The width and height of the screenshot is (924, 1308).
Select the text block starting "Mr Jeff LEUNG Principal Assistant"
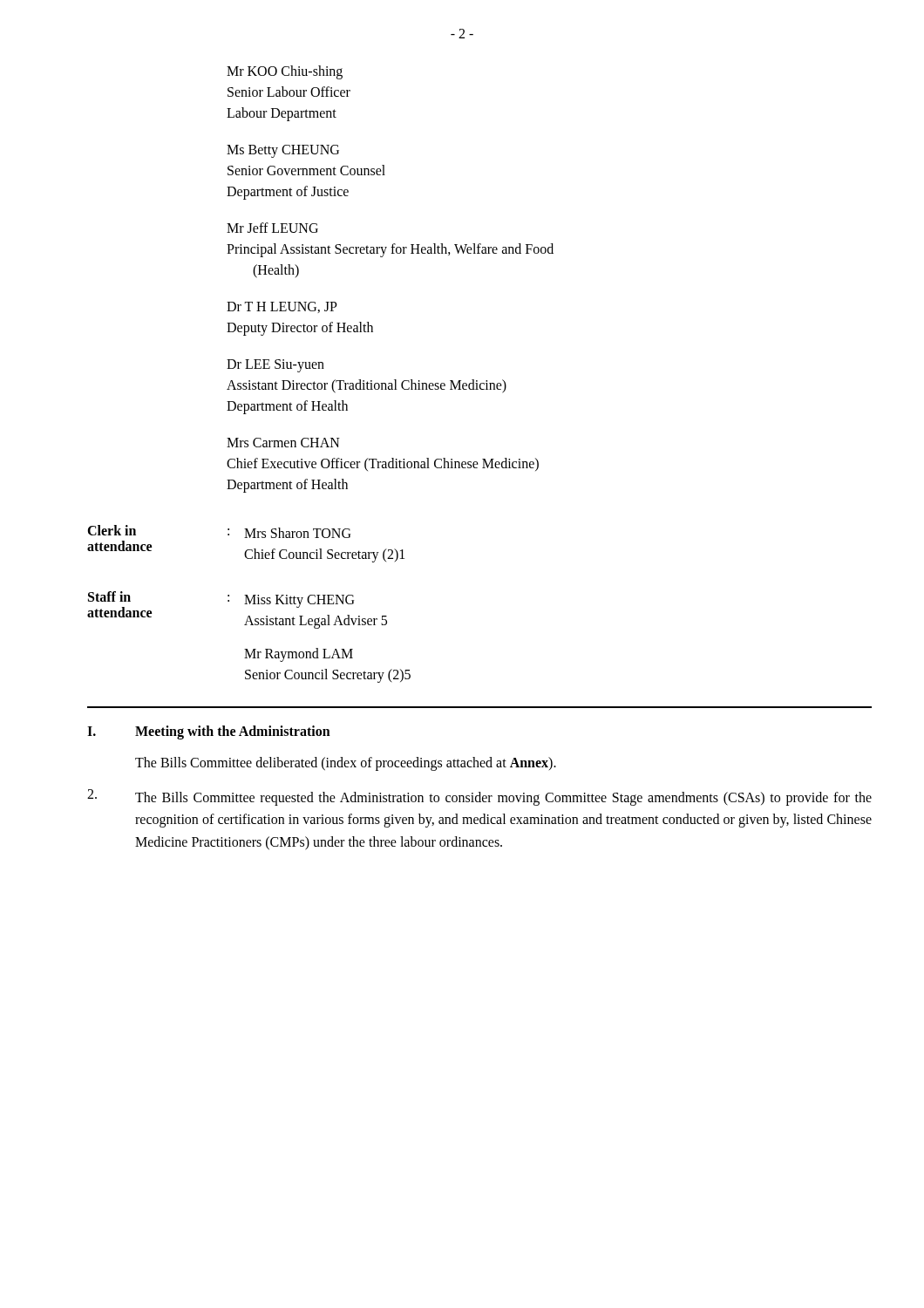[549, 249]
